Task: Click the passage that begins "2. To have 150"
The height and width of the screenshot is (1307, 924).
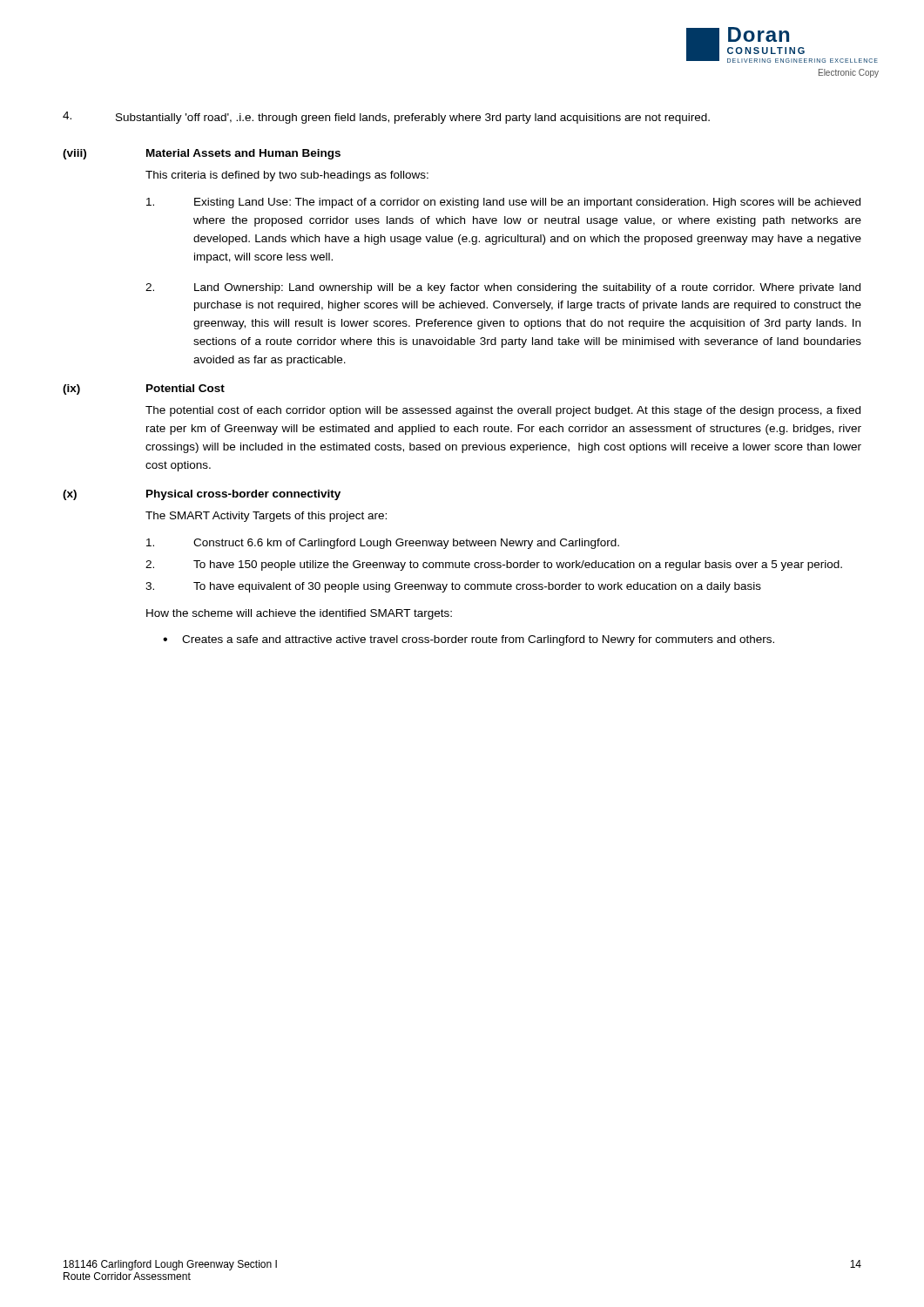Action: coord(503,565)
